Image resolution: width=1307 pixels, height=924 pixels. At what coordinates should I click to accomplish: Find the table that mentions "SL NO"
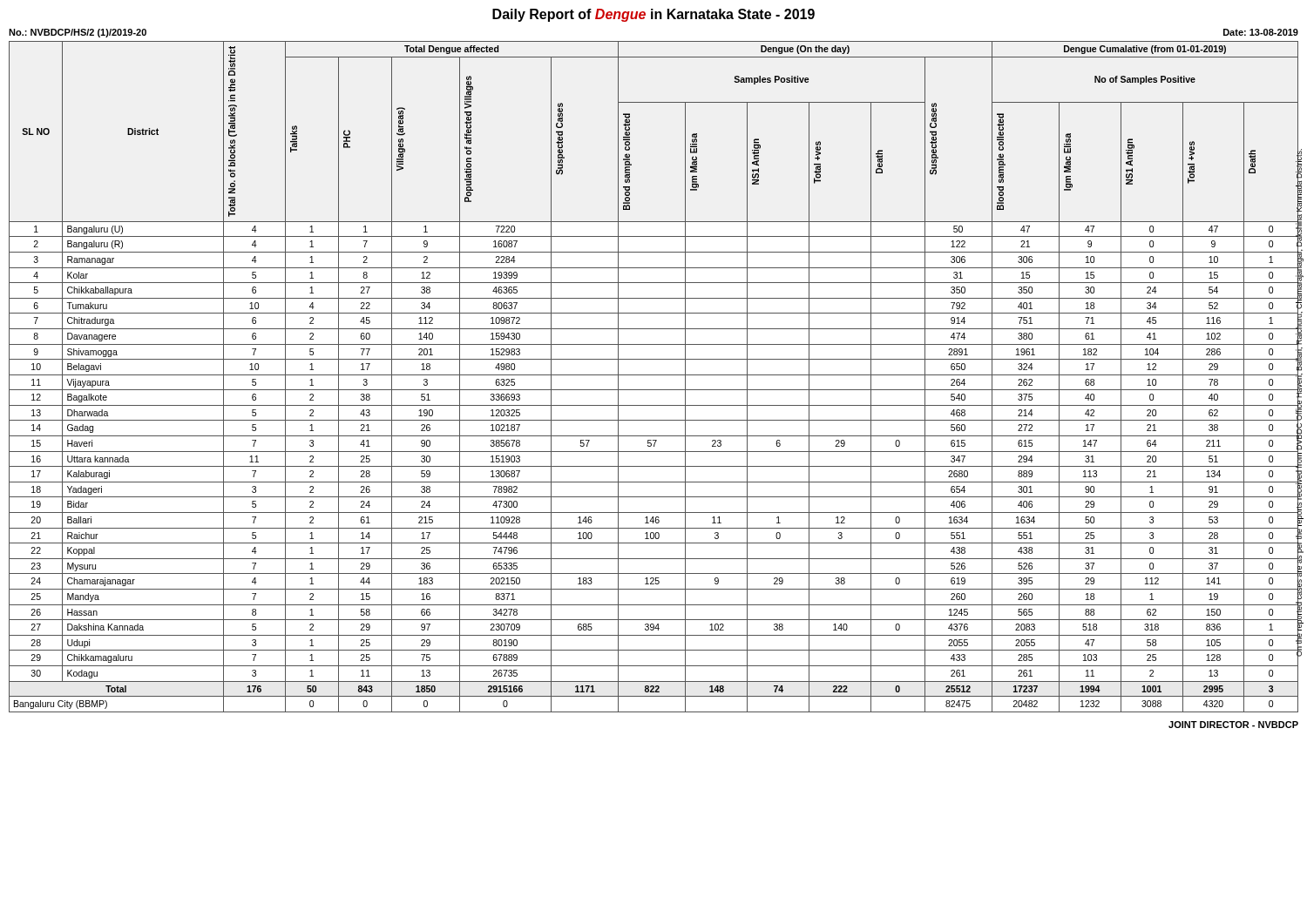pyautogui.click(x=654, y=377)
